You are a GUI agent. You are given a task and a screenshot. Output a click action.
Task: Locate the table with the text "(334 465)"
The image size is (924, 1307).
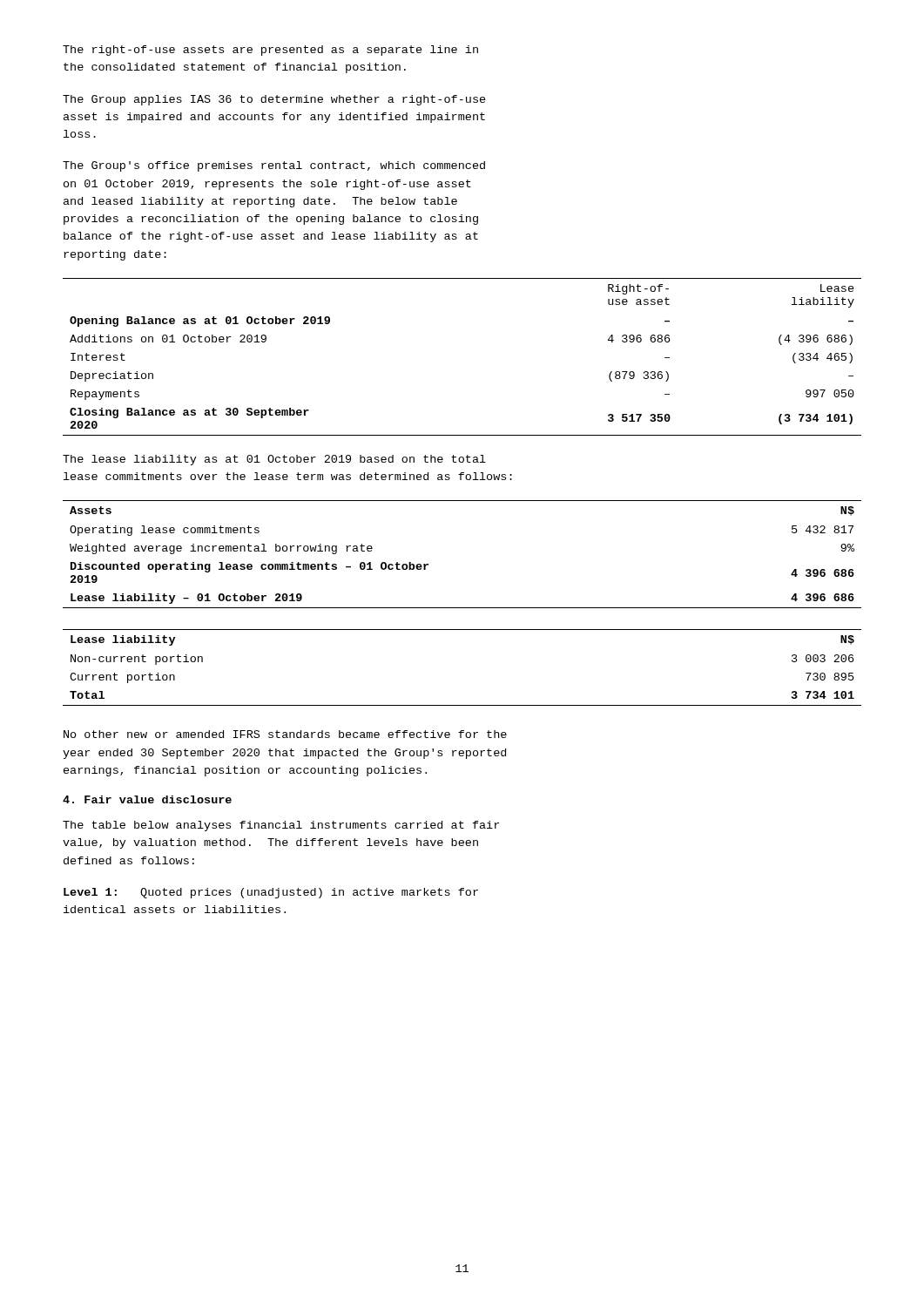point(462,357)
